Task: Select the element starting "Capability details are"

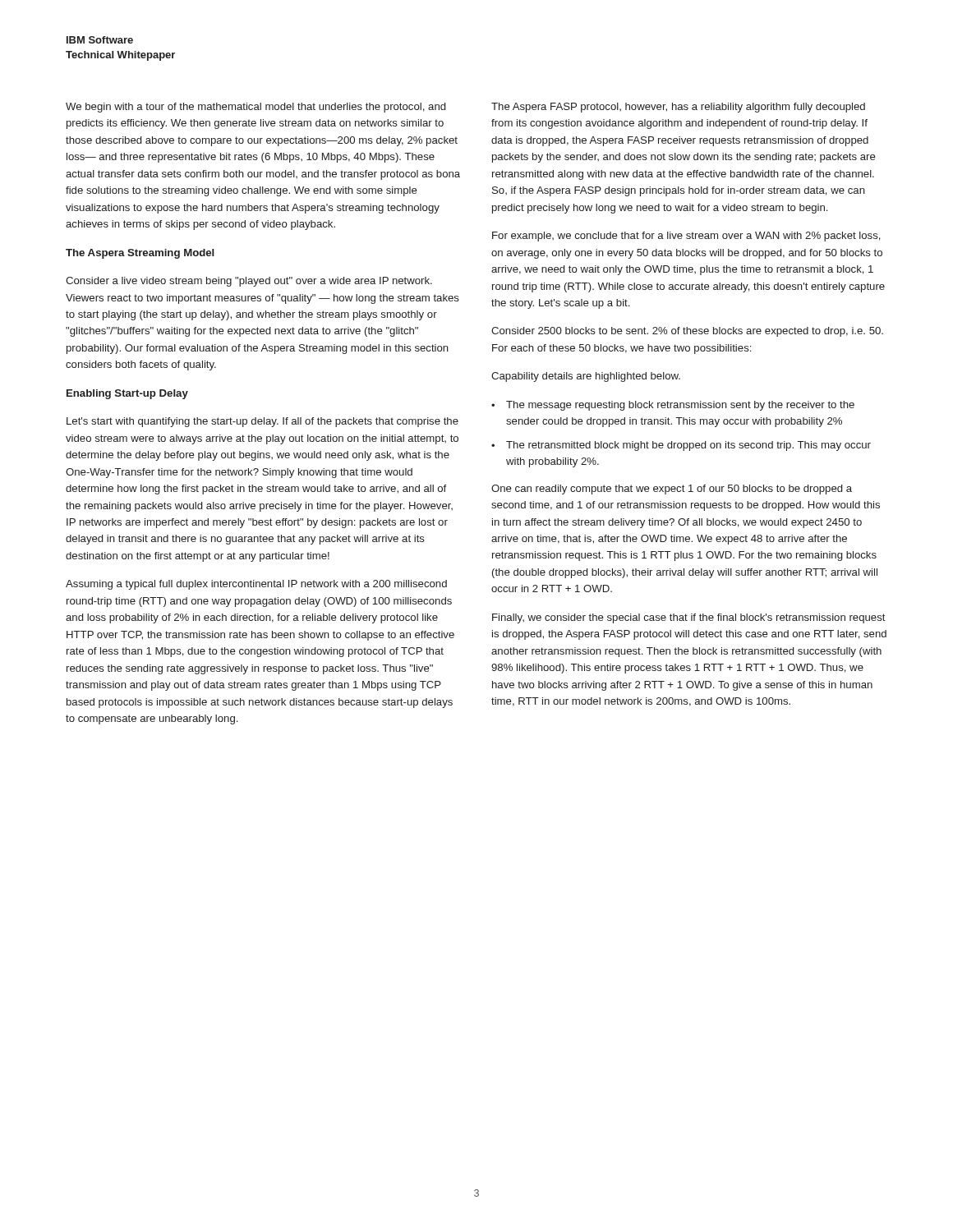Action: [689, 377]
